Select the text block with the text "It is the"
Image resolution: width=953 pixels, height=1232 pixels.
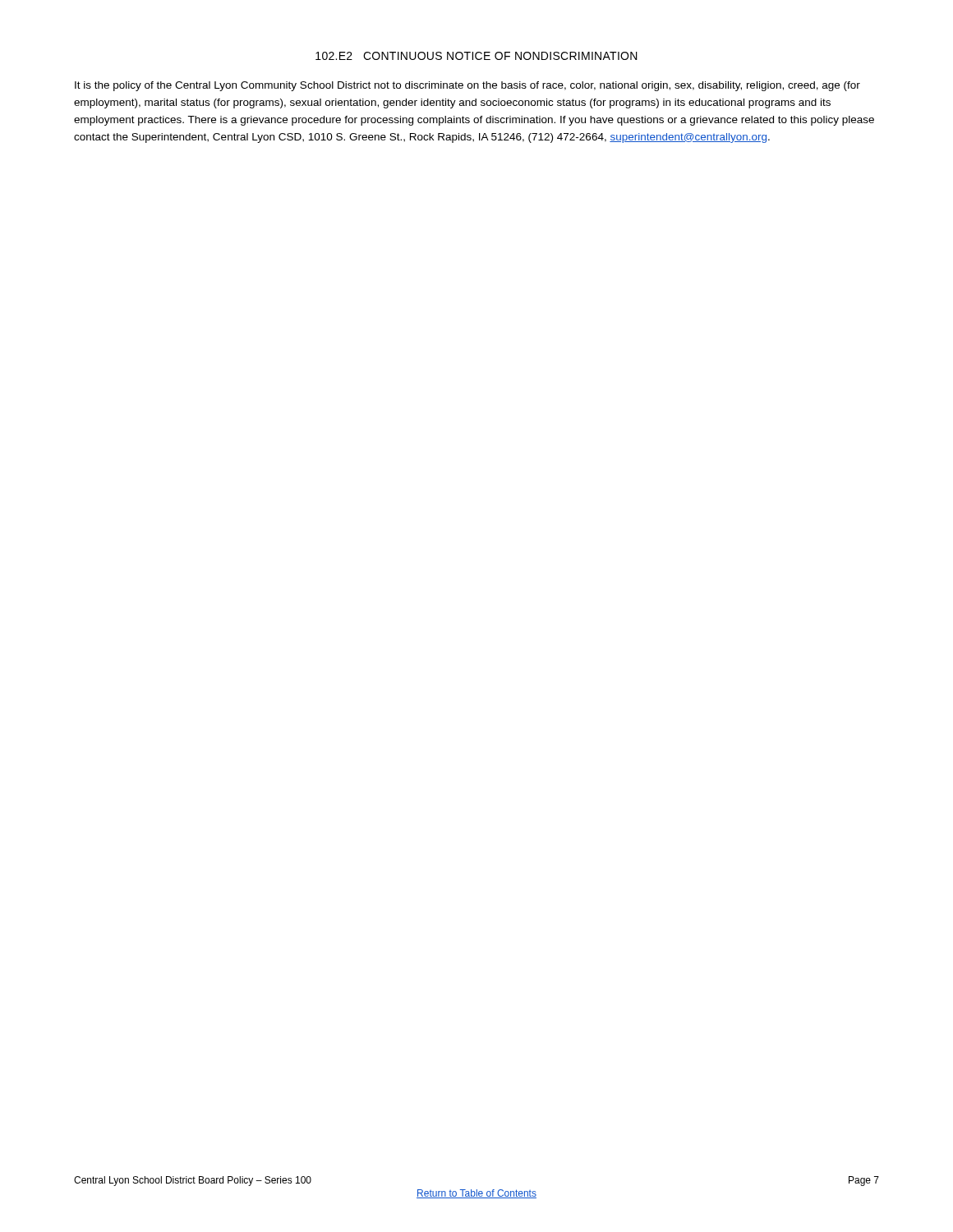(474, 111)
